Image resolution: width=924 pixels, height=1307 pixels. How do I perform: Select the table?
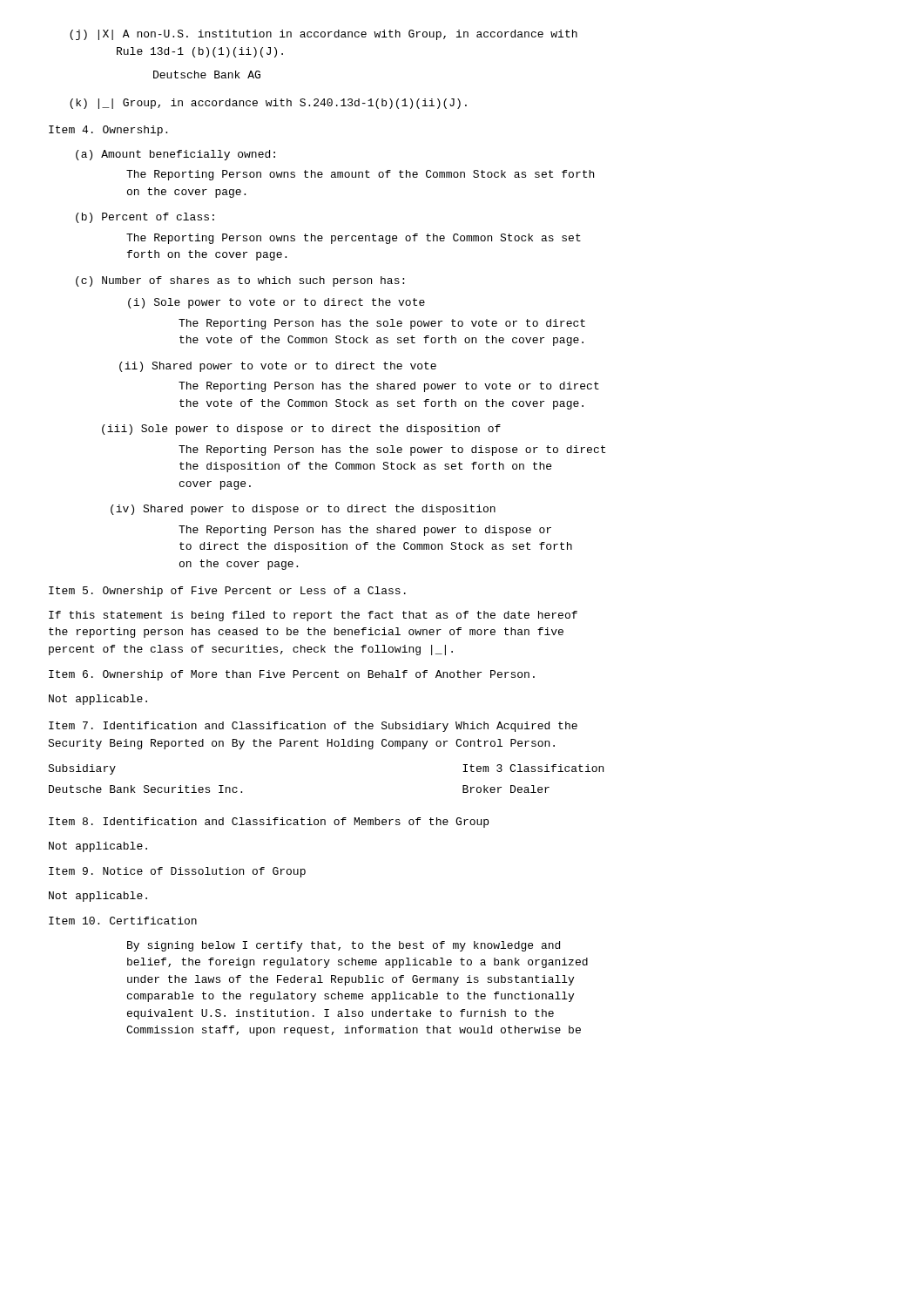click(x=462, y=779)
